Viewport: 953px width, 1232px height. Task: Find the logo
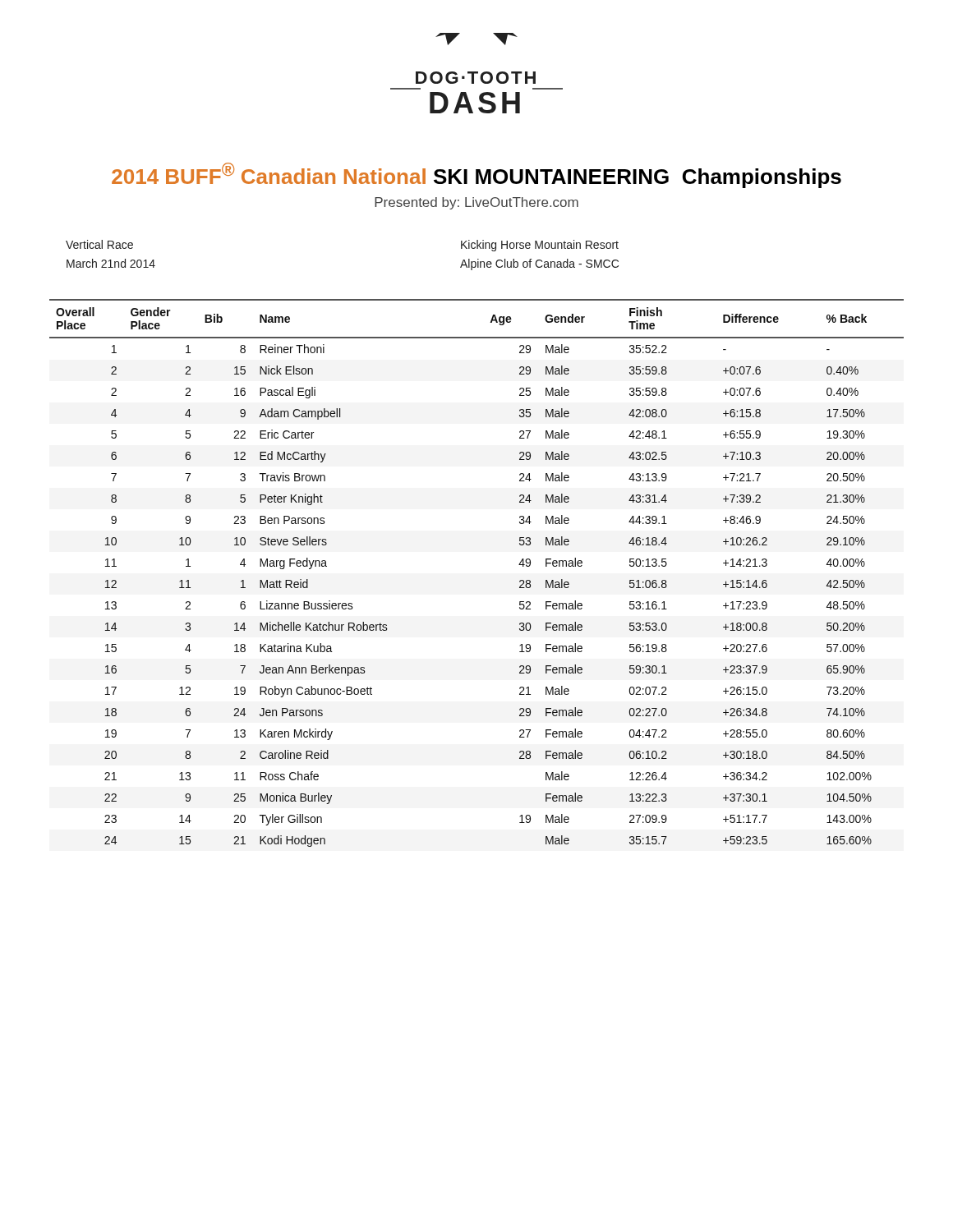(476, 76)
